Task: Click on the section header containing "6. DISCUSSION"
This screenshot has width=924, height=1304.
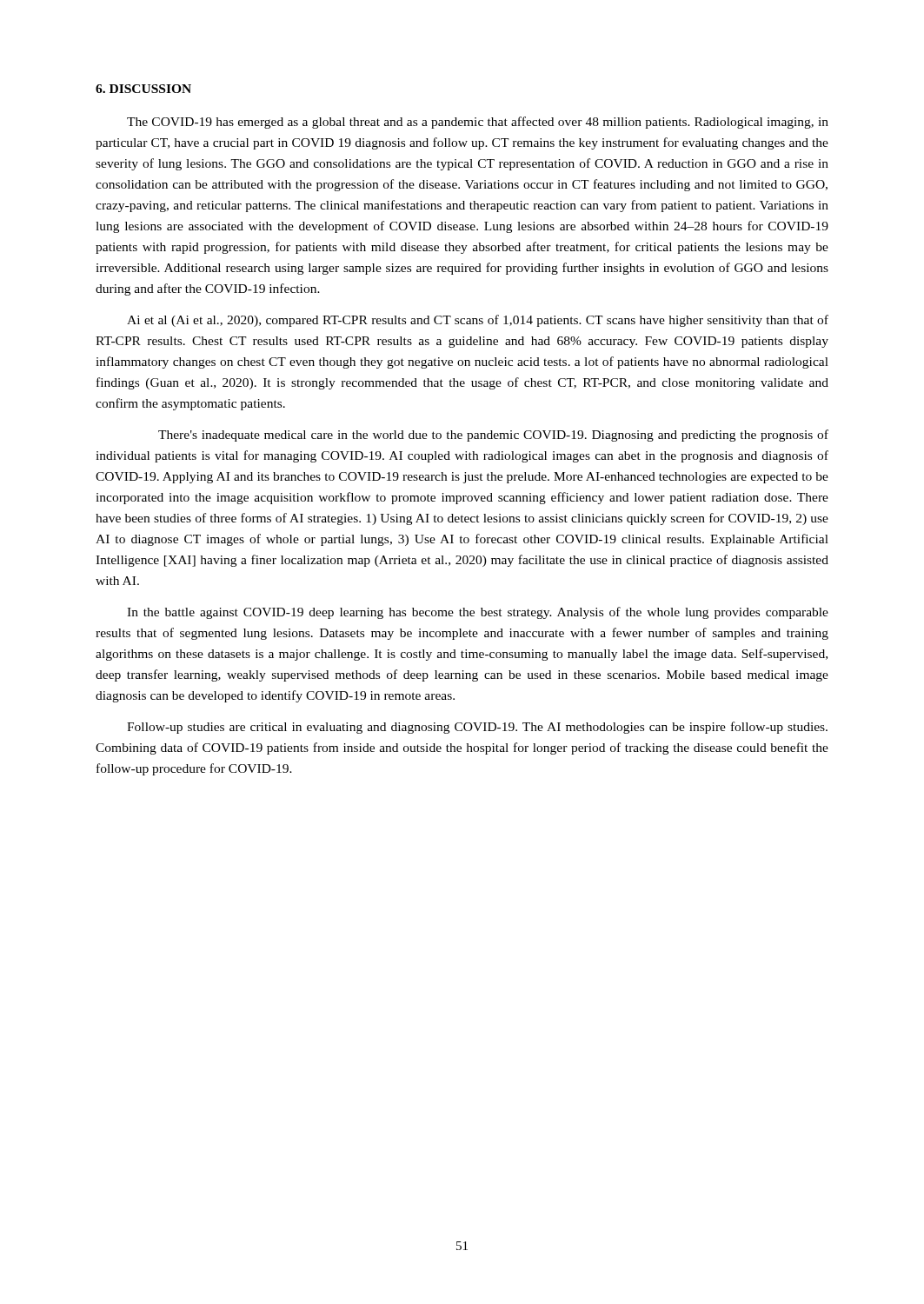Action: 144,88
